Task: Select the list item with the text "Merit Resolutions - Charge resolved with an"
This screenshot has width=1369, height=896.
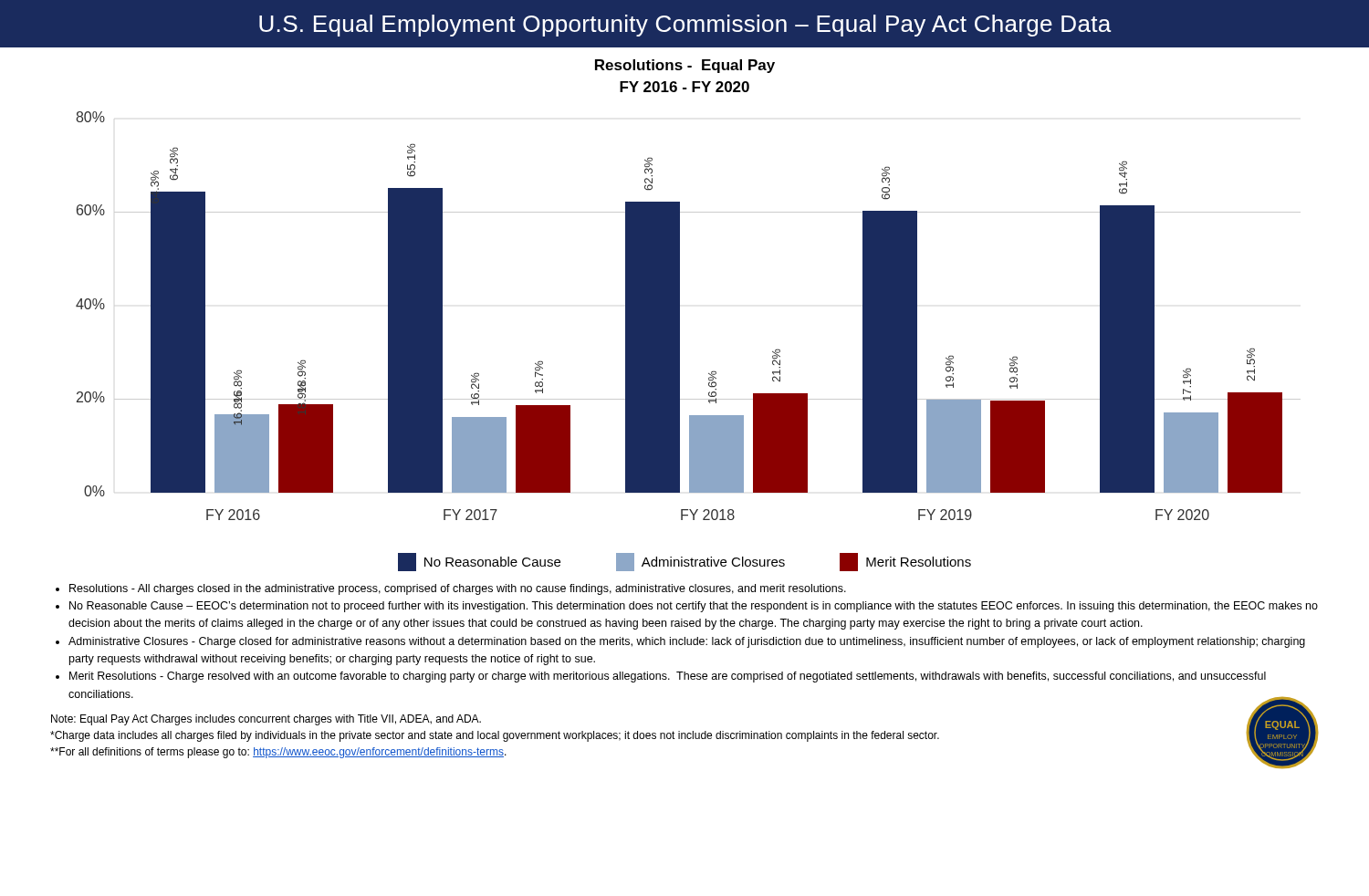Action: point(667,685)
